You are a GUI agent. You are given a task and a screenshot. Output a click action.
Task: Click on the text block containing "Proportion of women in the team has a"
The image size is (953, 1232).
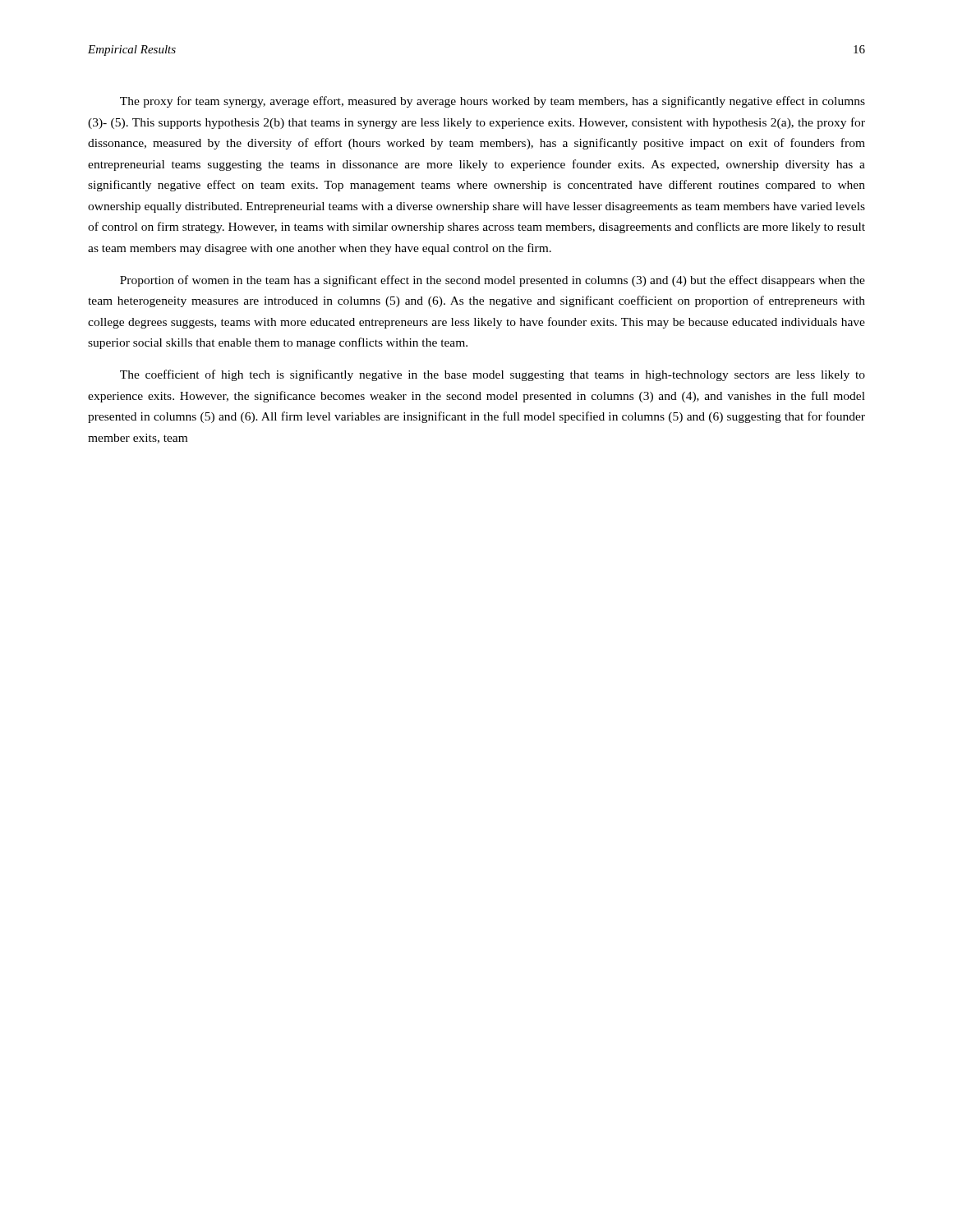tap(476, 311)
